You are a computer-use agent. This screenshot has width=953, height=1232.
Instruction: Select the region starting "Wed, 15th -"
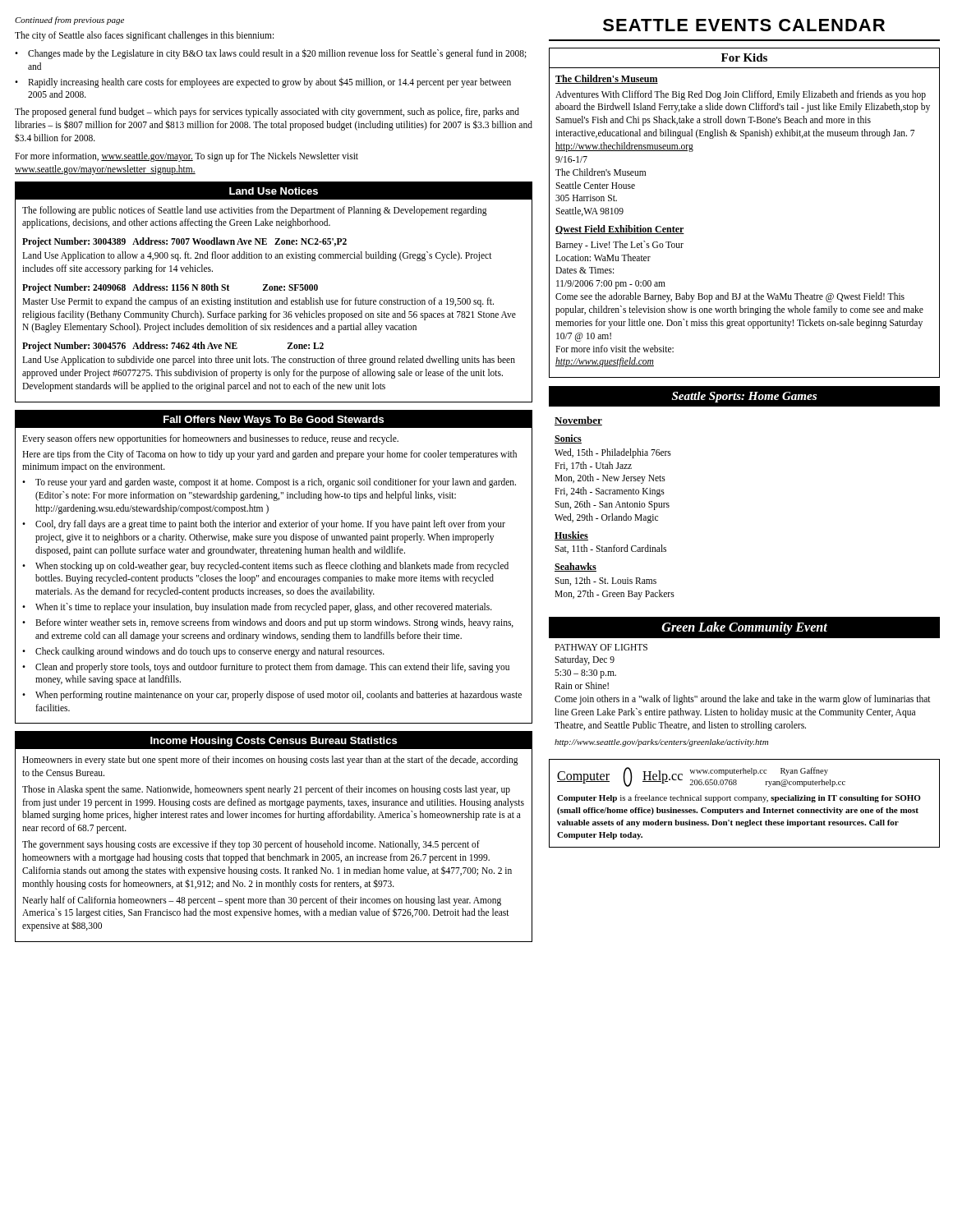613,485
